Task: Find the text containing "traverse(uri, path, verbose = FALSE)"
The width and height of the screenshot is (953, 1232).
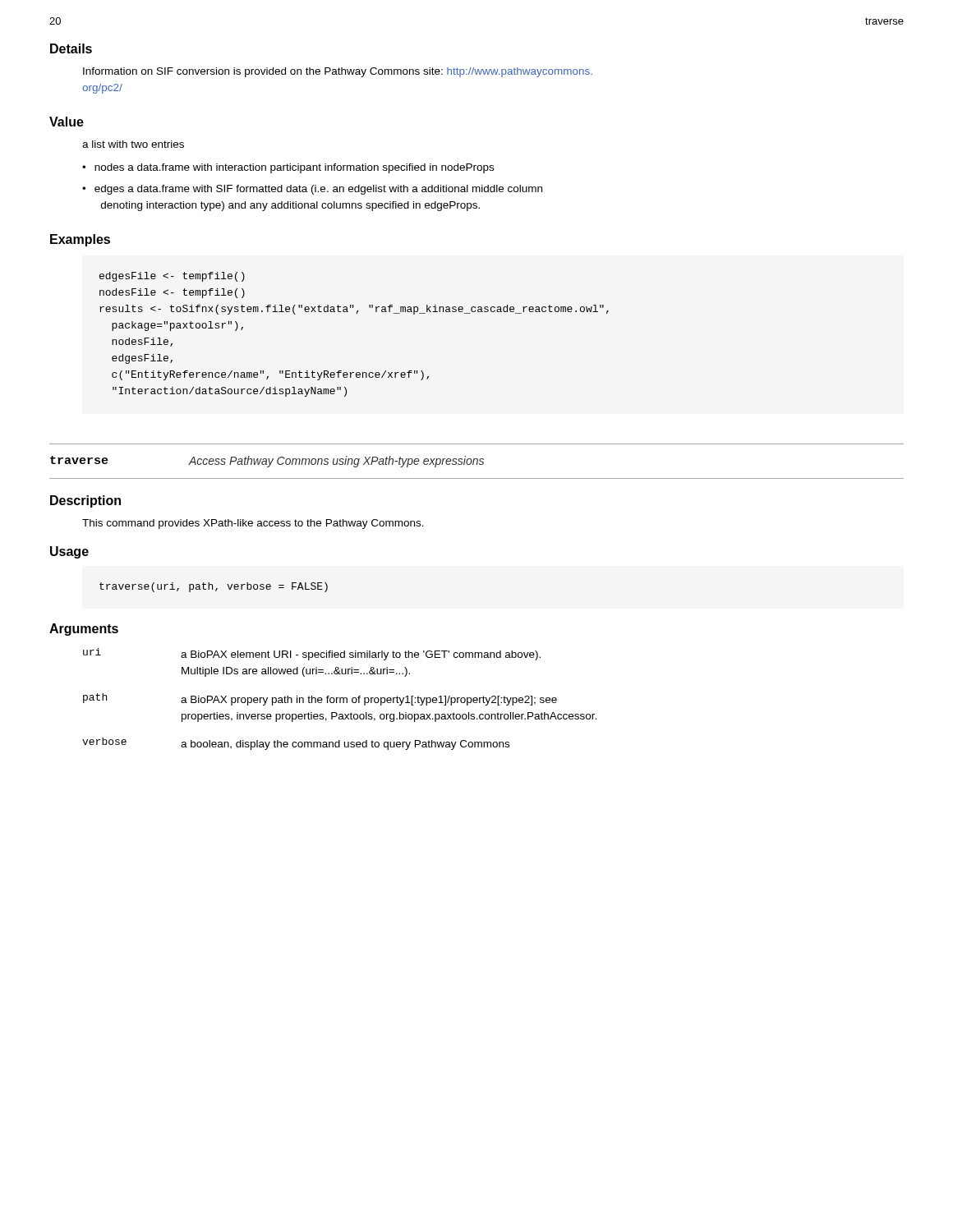Action: pyautogui.click(x=214, y=587)
